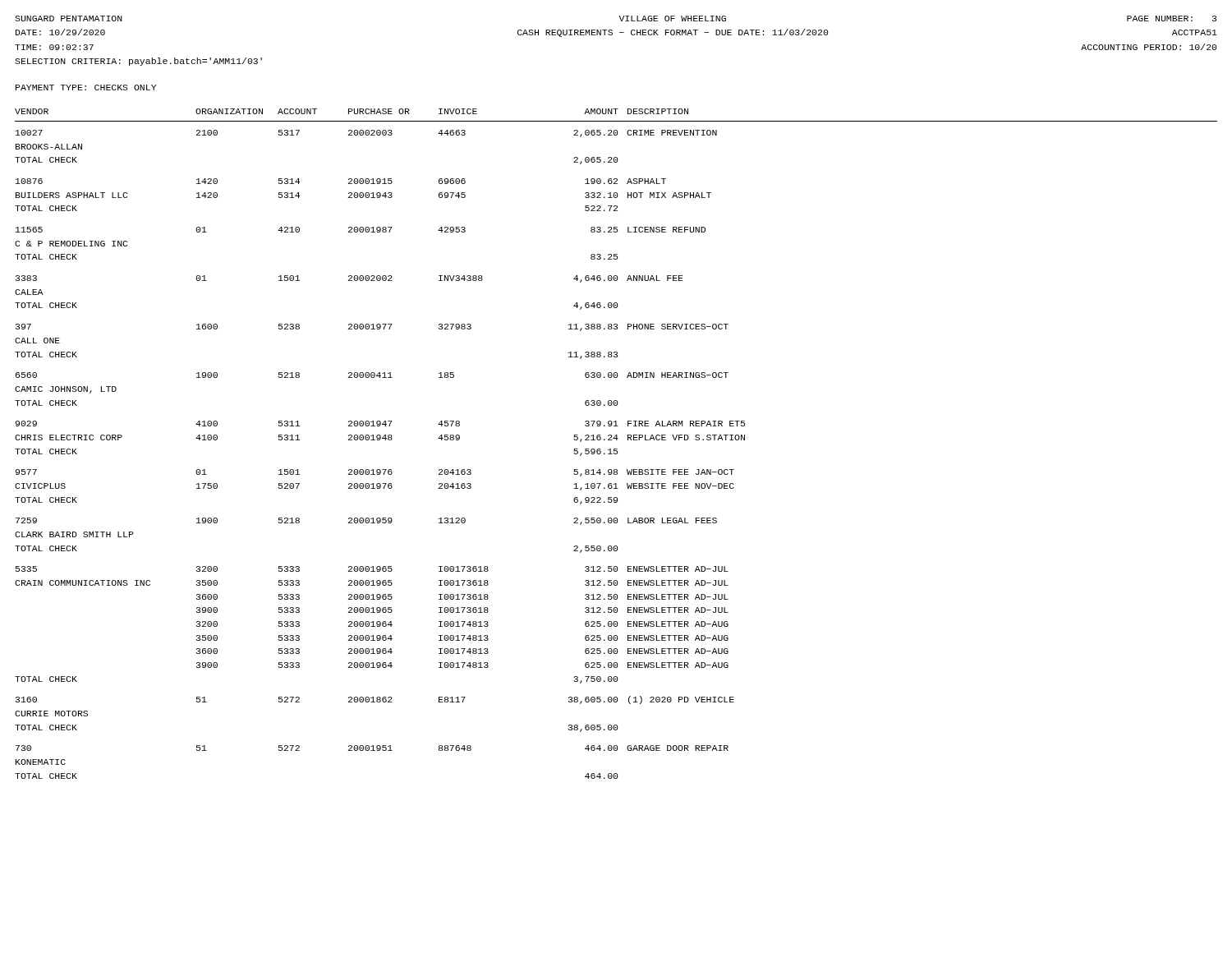Click on the text that says "PAYMENT TYPE: CHECKS ONLY"
This screenshot has height=953, width=1232.
86,87
